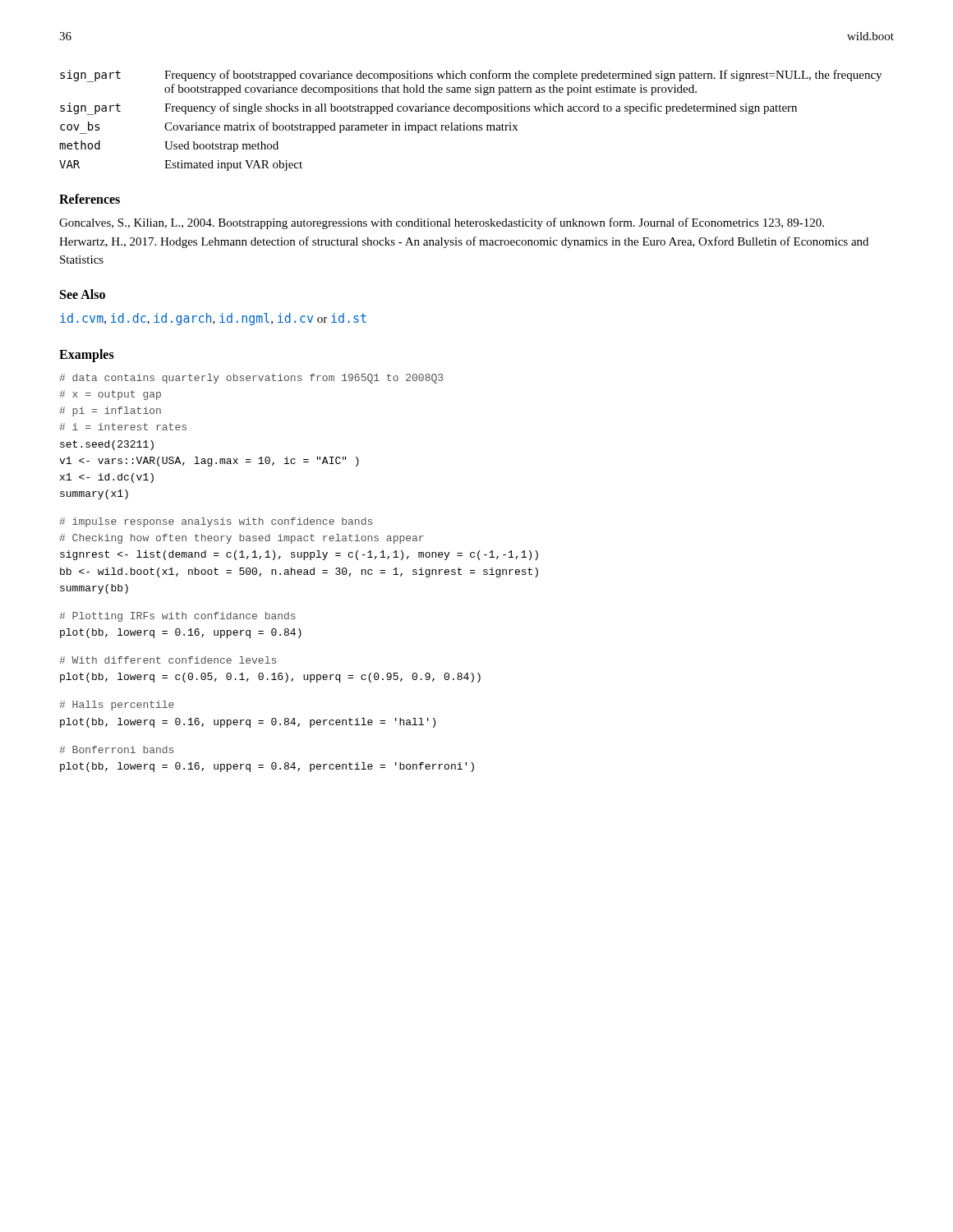
Task: Click on the table containing "Frequency of single shocks"
Action: point(476,120)
